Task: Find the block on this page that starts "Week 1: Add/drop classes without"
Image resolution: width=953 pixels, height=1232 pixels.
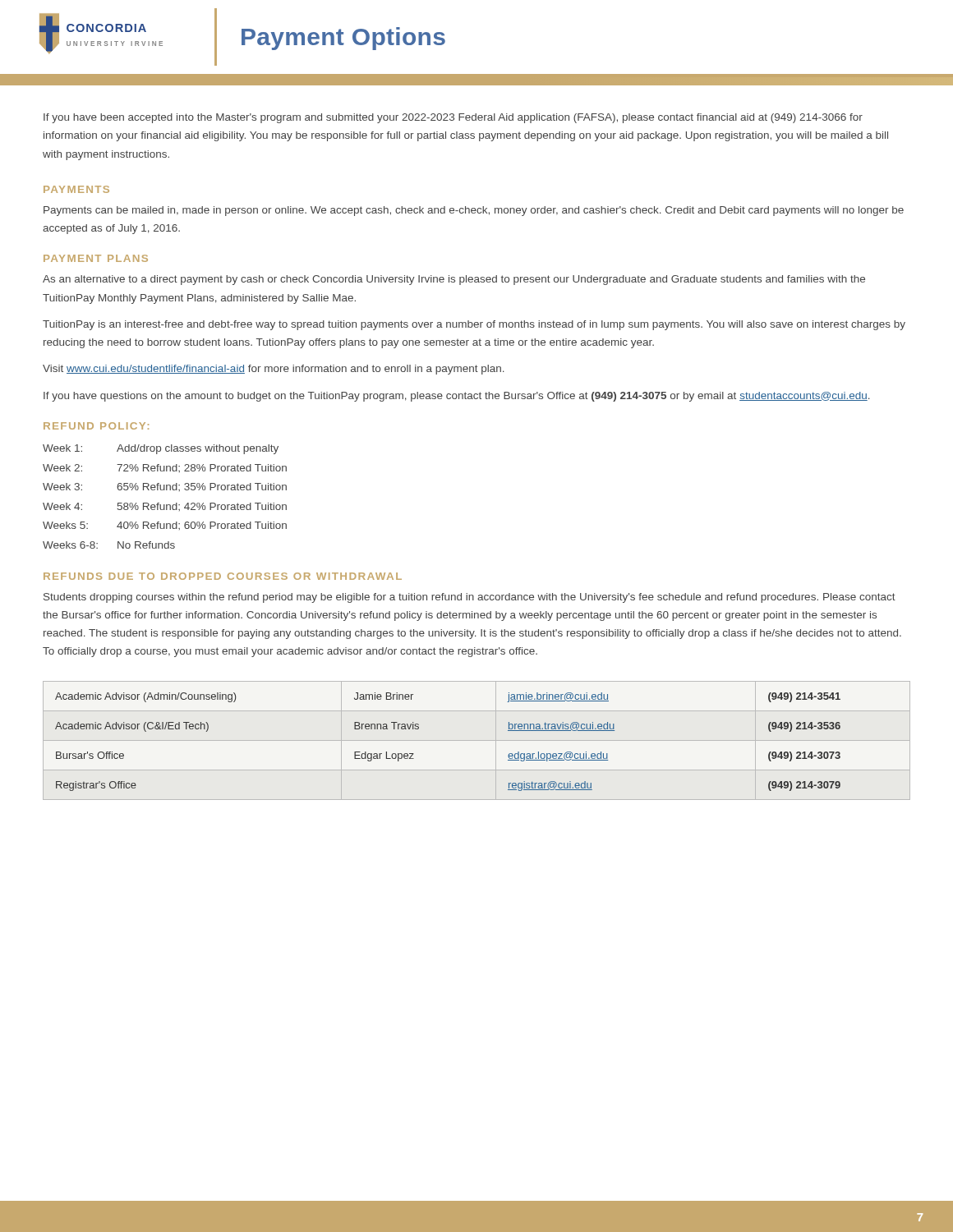Action: click(161, 448)
